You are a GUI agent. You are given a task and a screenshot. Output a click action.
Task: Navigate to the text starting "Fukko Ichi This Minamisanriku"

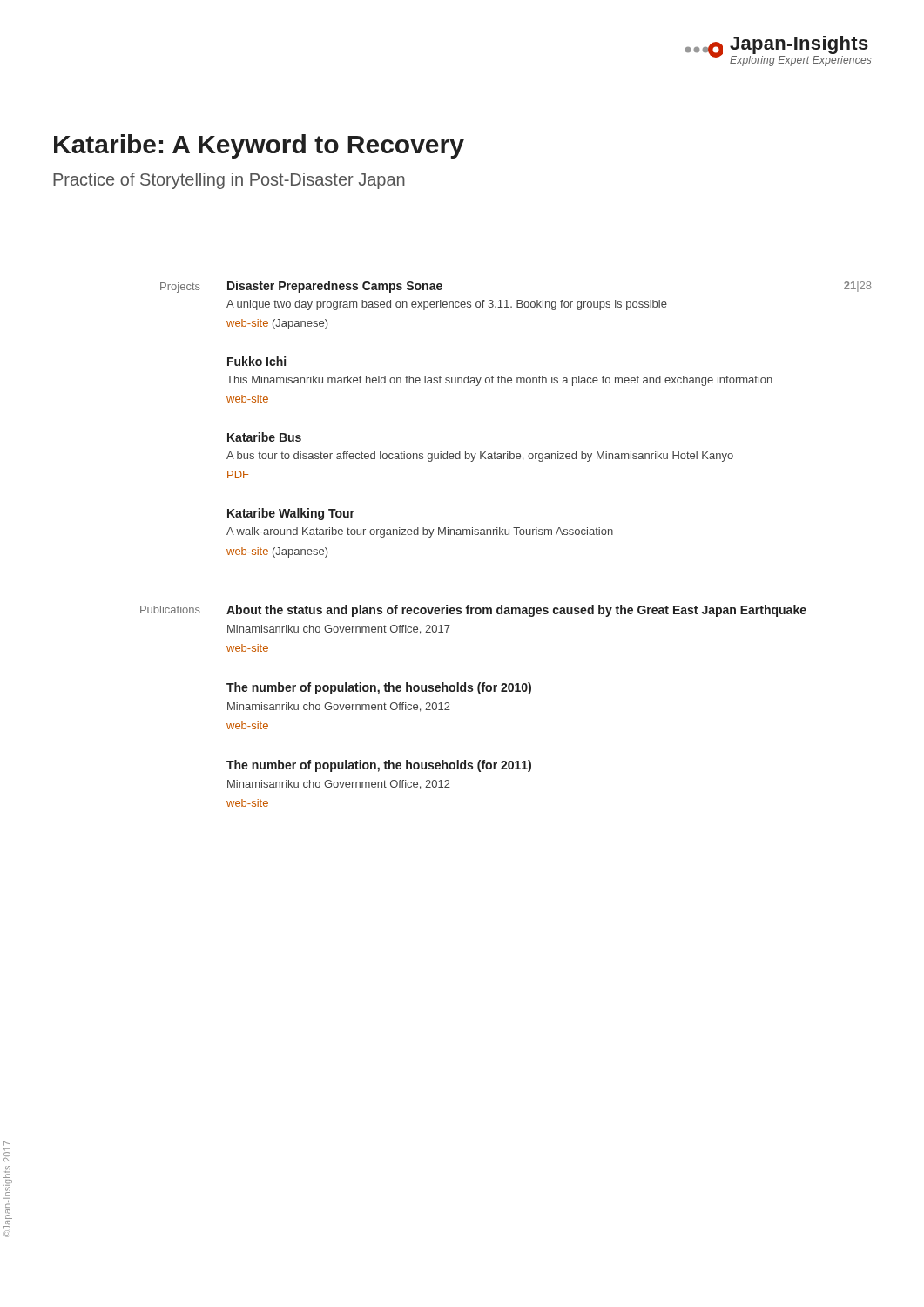click(549, 380)
